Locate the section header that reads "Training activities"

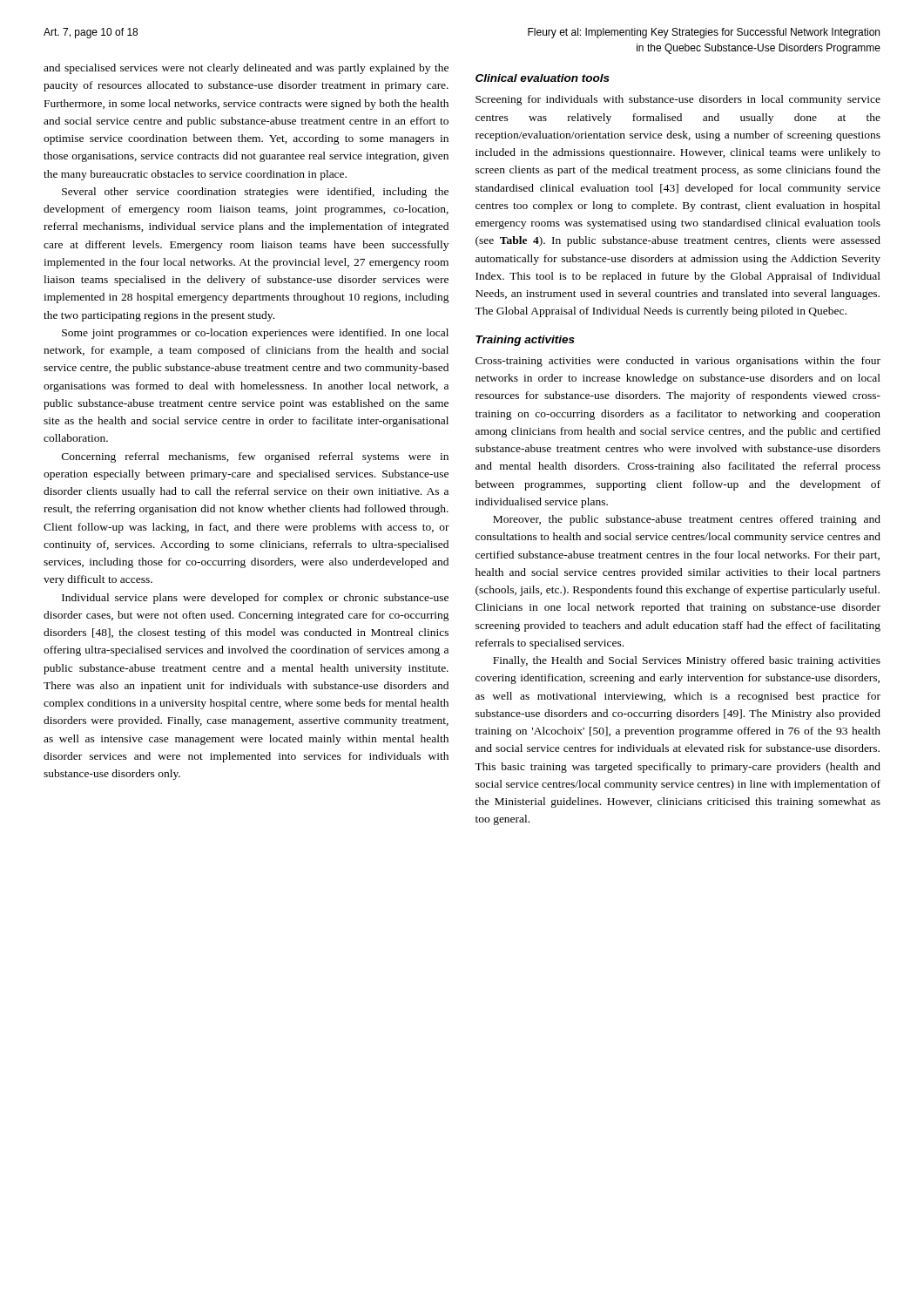pos(525,339)
